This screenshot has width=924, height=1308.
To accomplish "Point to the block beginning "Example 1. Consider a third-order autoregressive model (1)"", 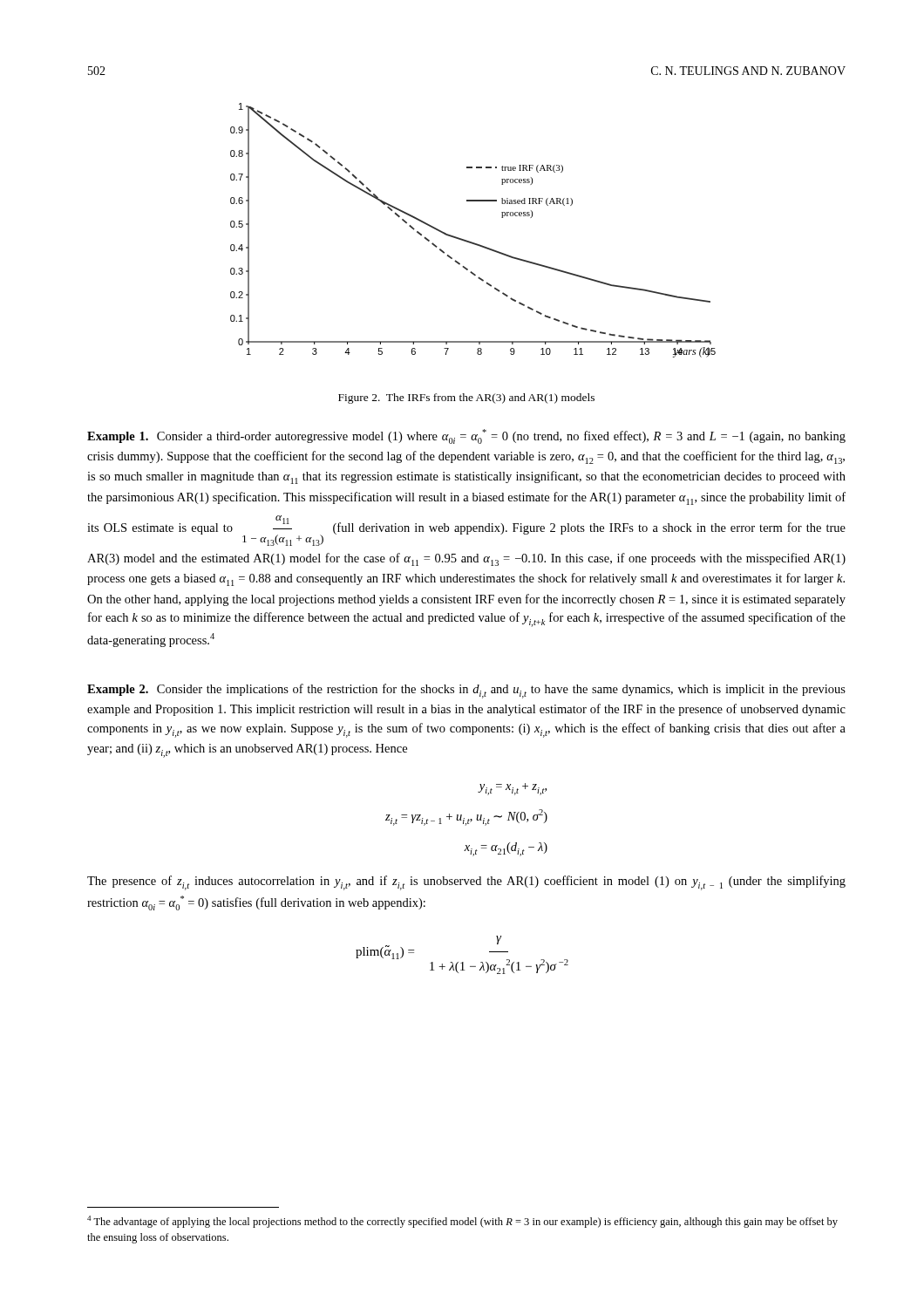I will click(x=466, y=537).
